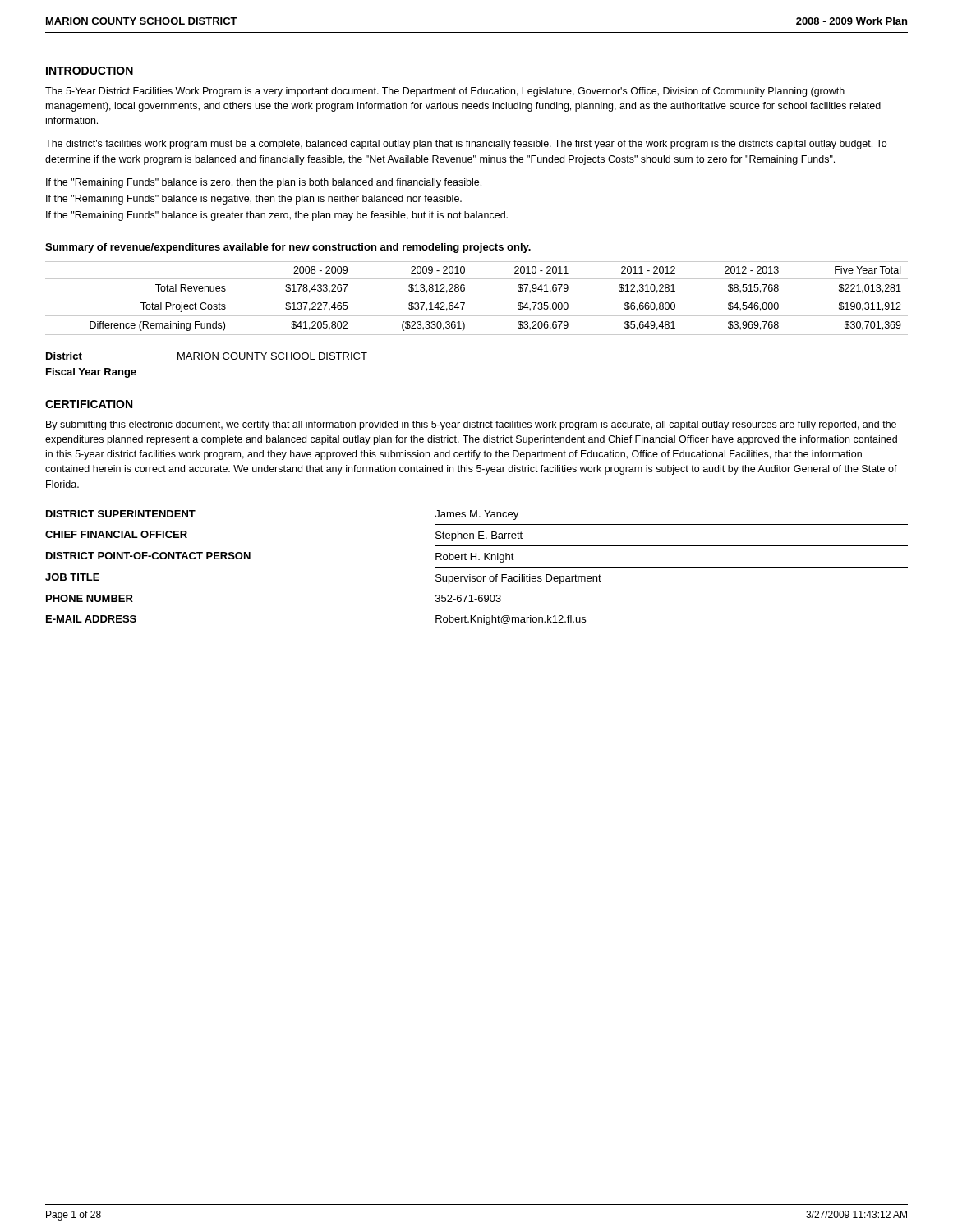Select the table that reads "2008 - 2009"
Screen dimensions: 1232x953
click(x=476, y=298)
